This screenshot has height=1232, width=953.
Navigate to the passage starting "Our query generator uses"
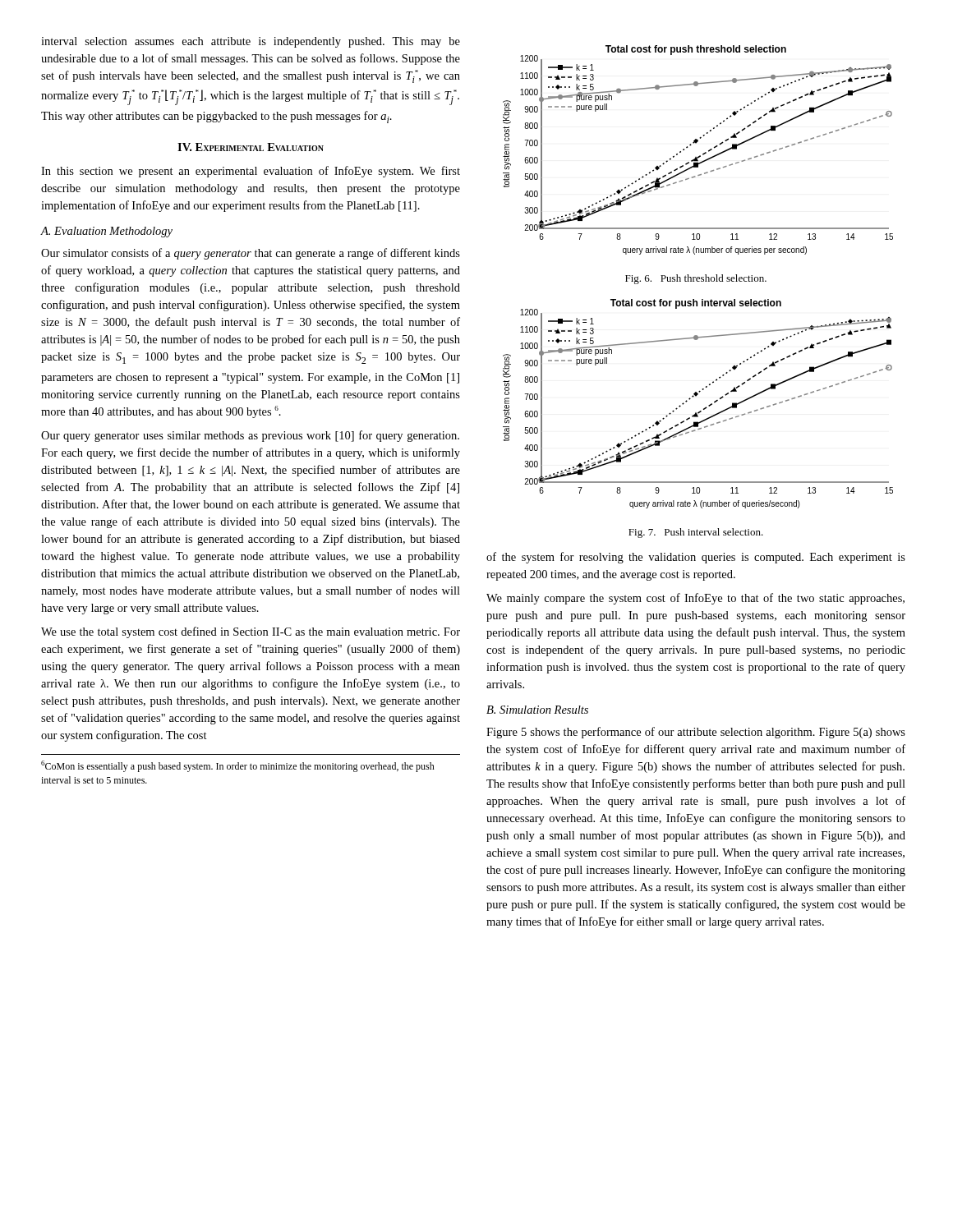click(x=251, y=521)
